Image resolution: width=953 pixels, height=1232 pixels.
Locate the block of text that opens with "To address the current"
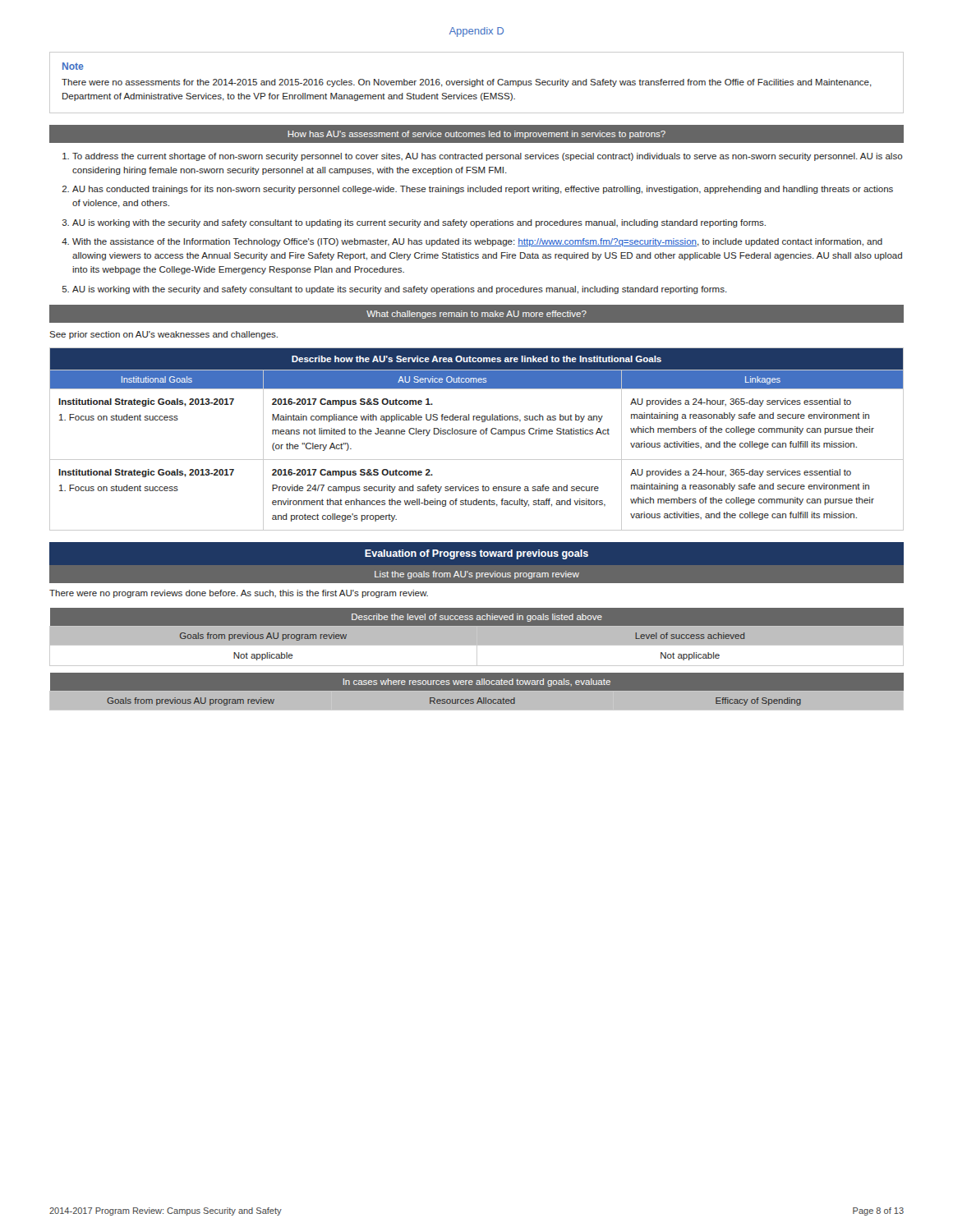tap(487, 163)
